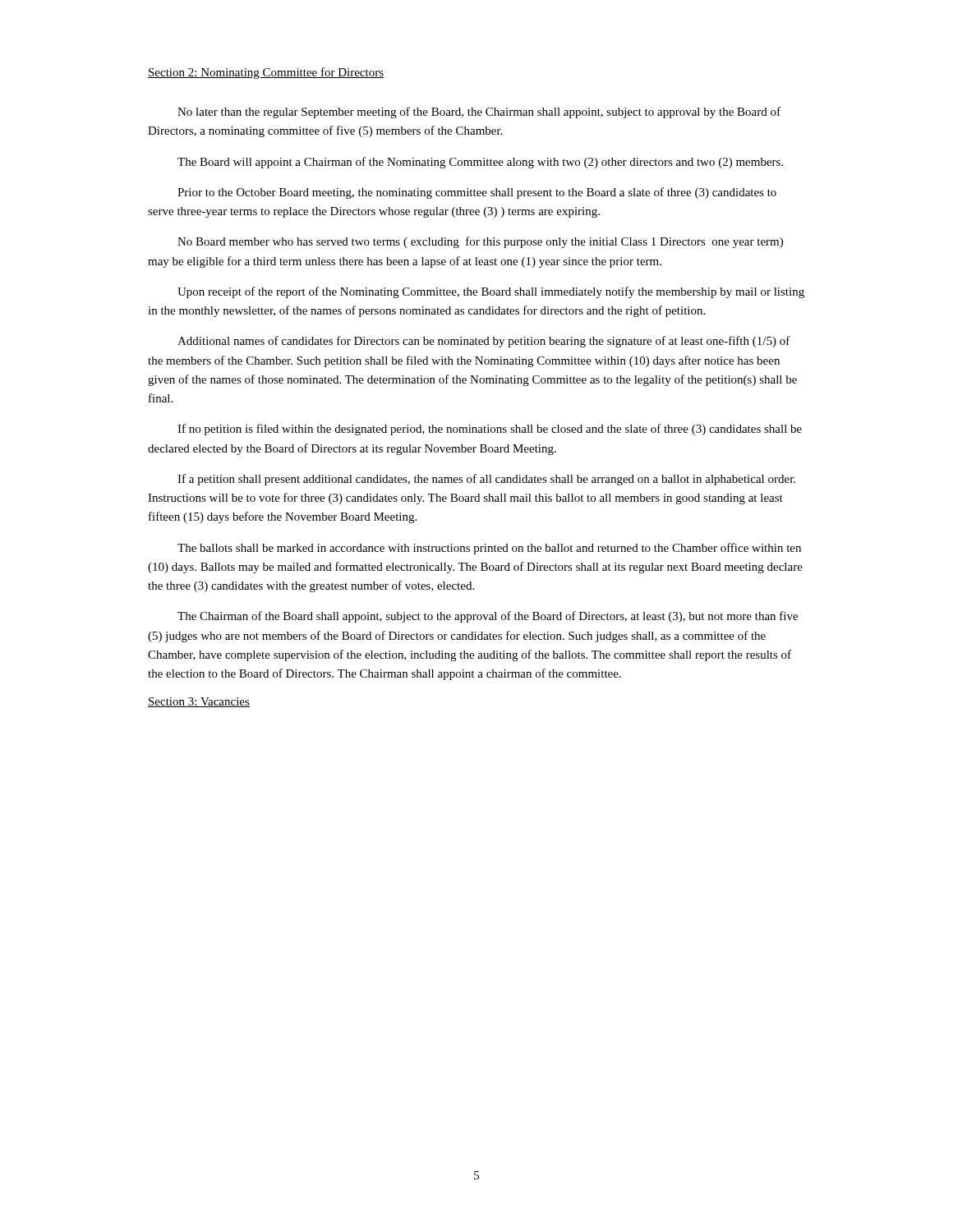Viewport: 953px width, 1232px height.
Task: Point to the element starting "Upon receipt of the report"
Action: point(476,301)
